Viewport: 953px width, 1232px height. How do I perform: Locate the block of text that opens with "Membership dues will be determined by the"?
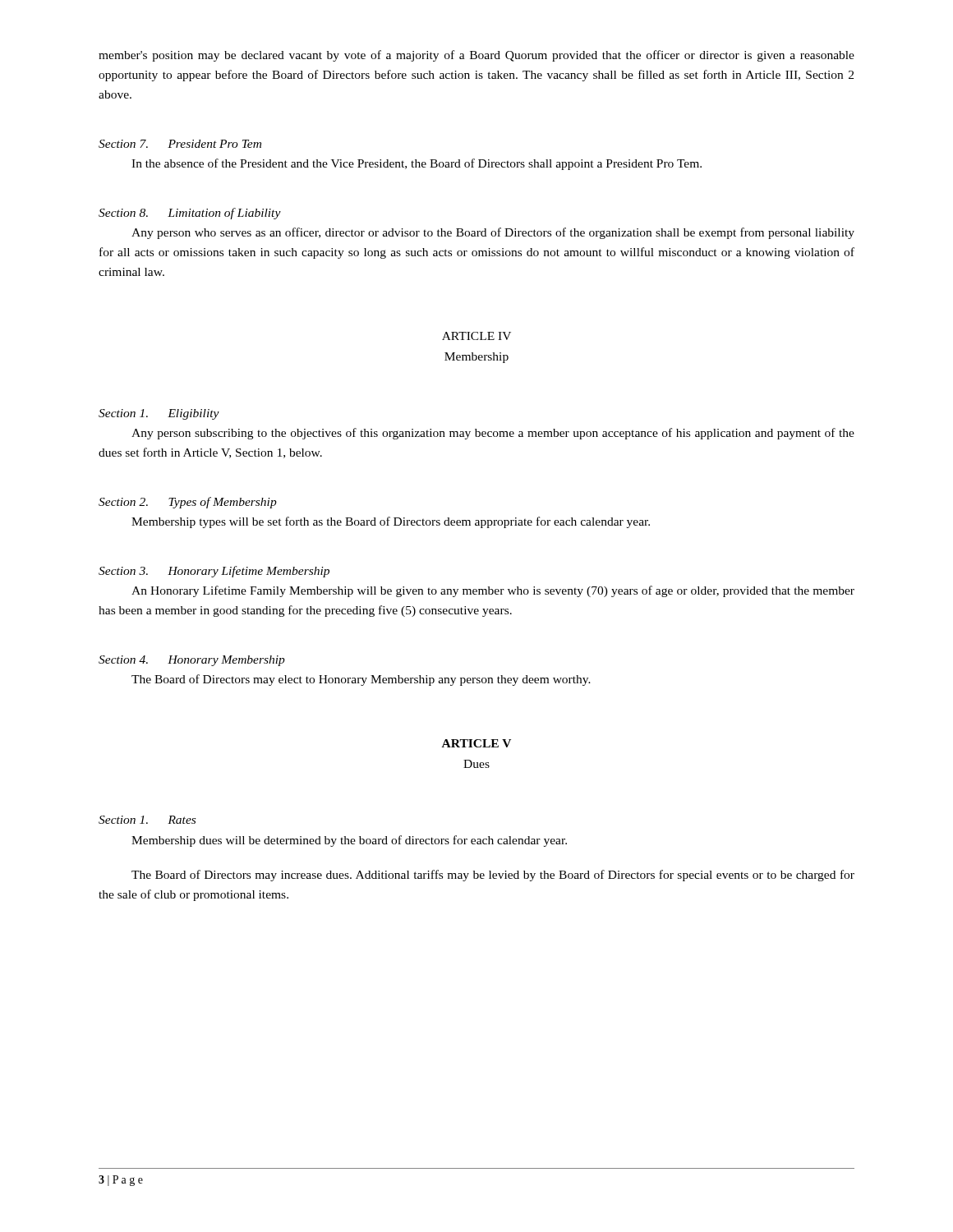click(350, 839)
